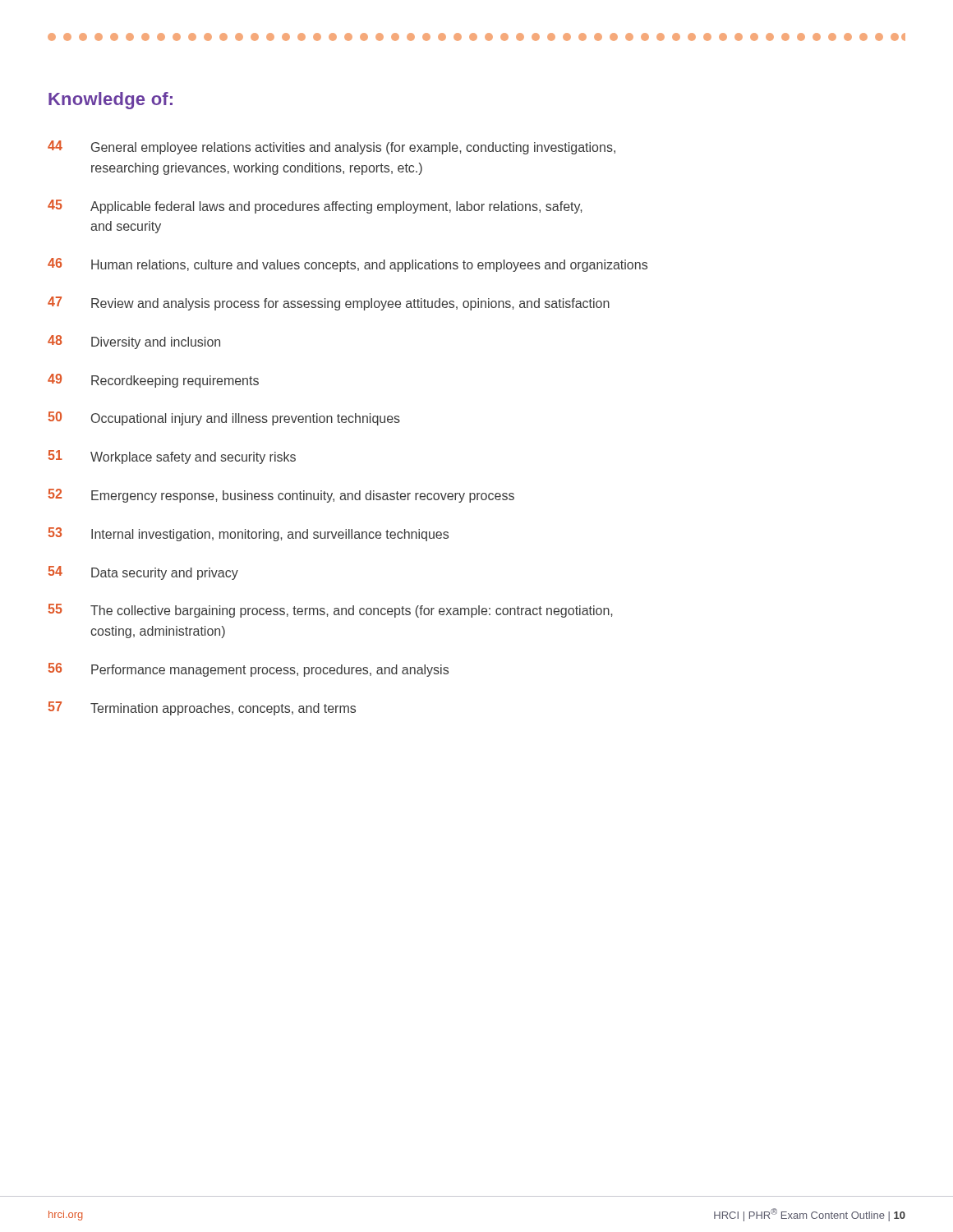Screen dimensions: 1232x953
Task: Find the region starting "52 Emergency response, business continuity, and"
Action: point(281,496)
